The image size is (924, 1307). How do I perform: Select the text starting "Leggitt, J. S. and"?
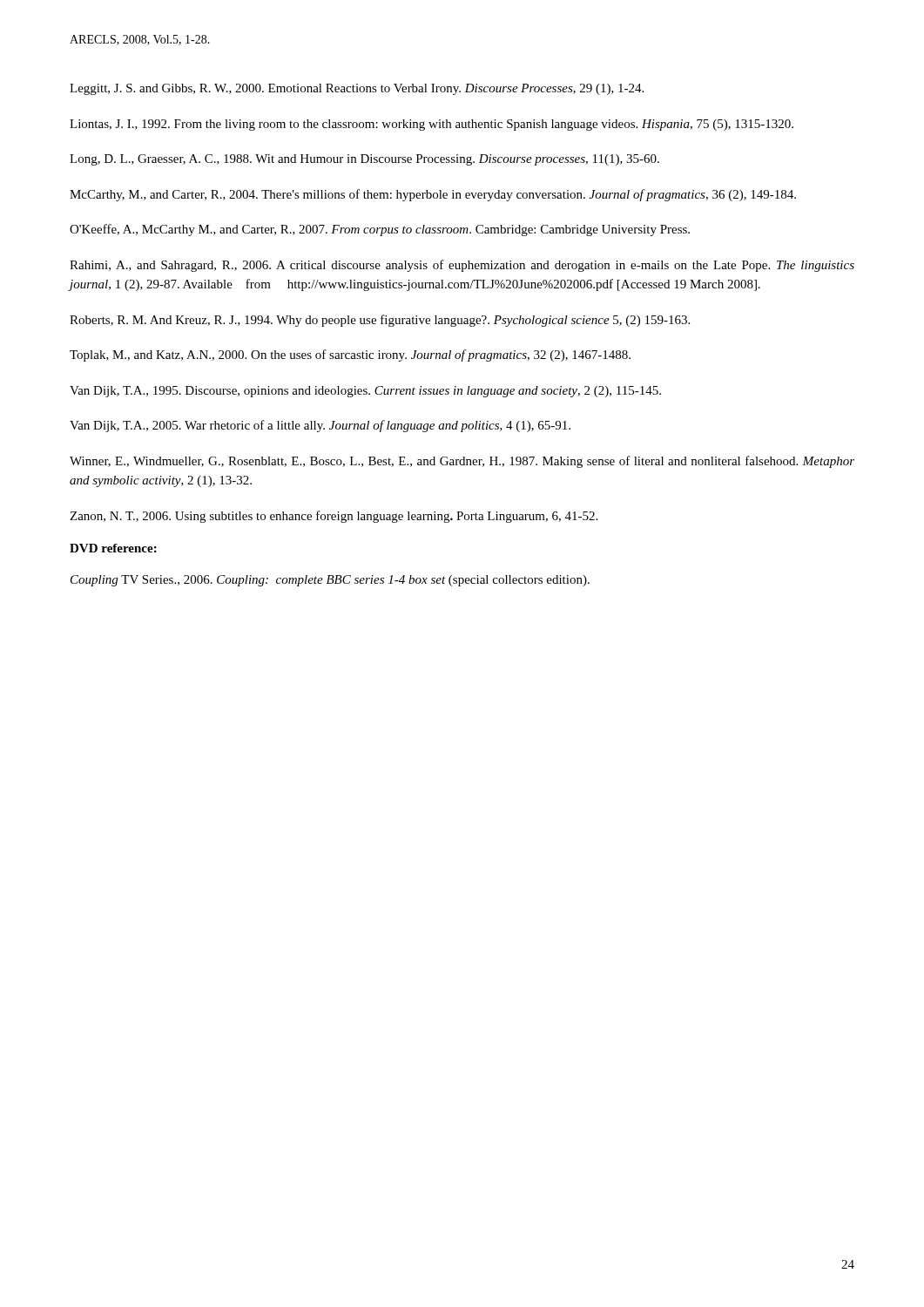tap(357, 88)
